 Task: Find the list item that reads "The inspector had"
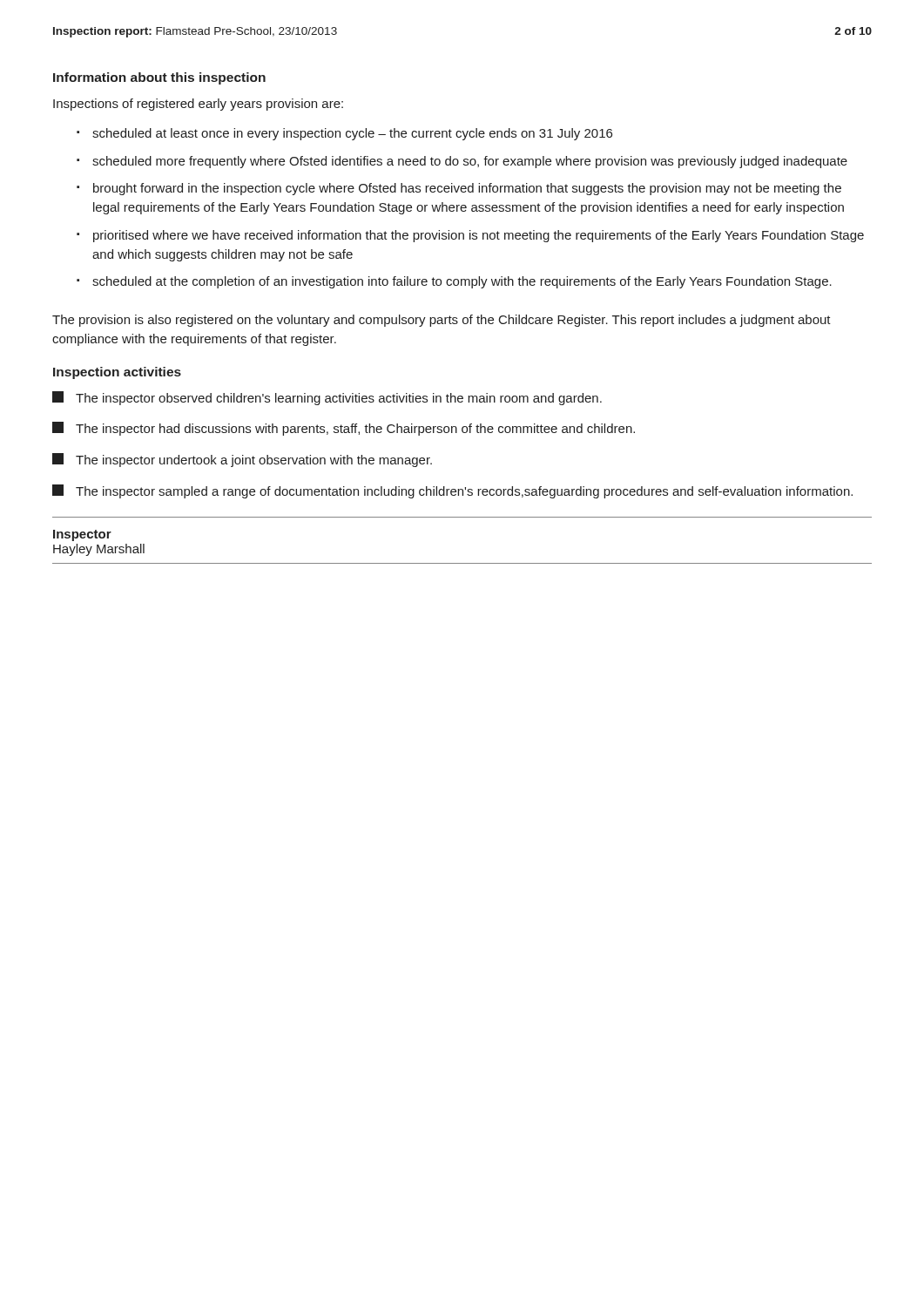click(x=344, y=429)
